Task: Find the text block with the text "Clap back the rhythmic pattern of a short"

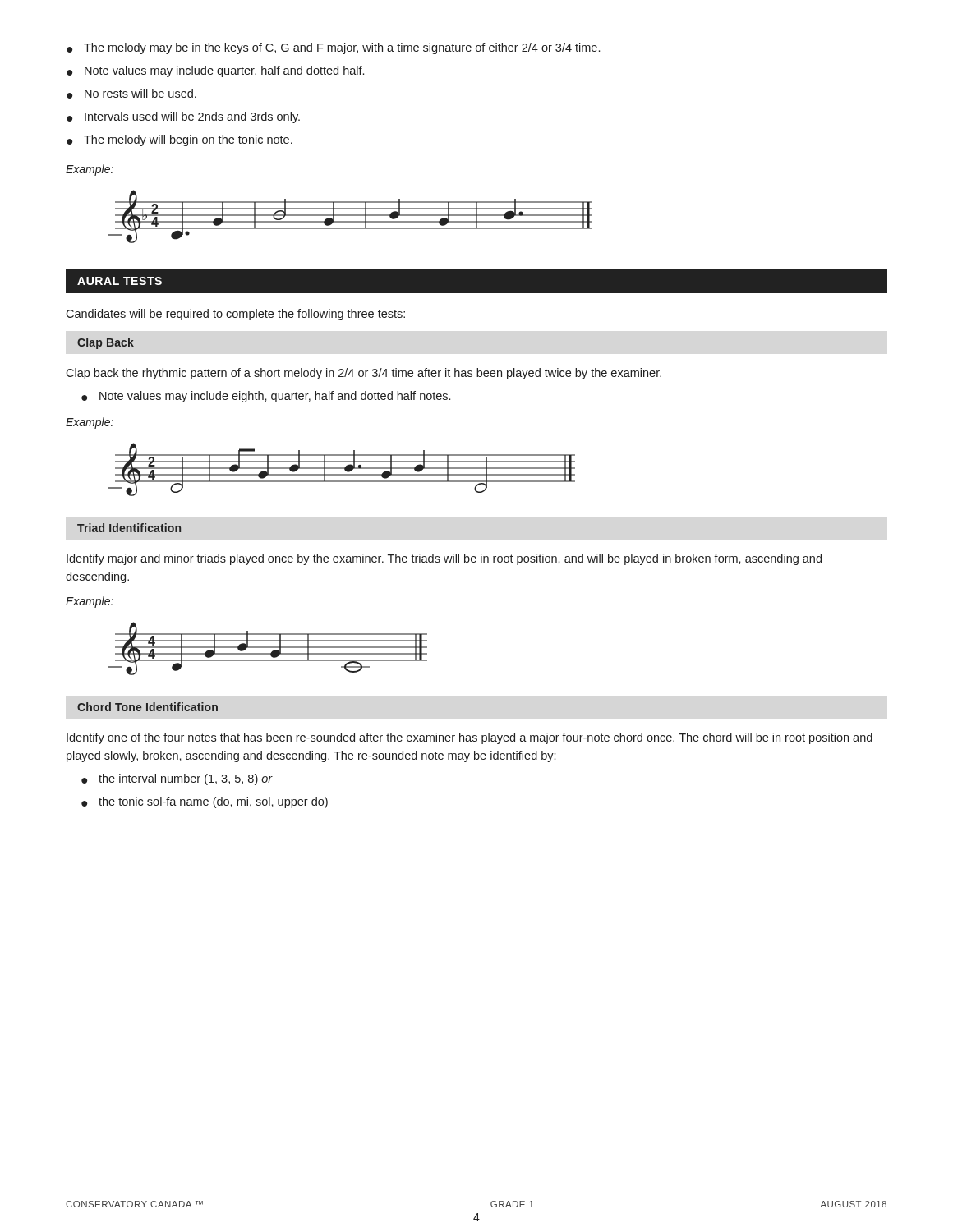Action: coord(364,373)
